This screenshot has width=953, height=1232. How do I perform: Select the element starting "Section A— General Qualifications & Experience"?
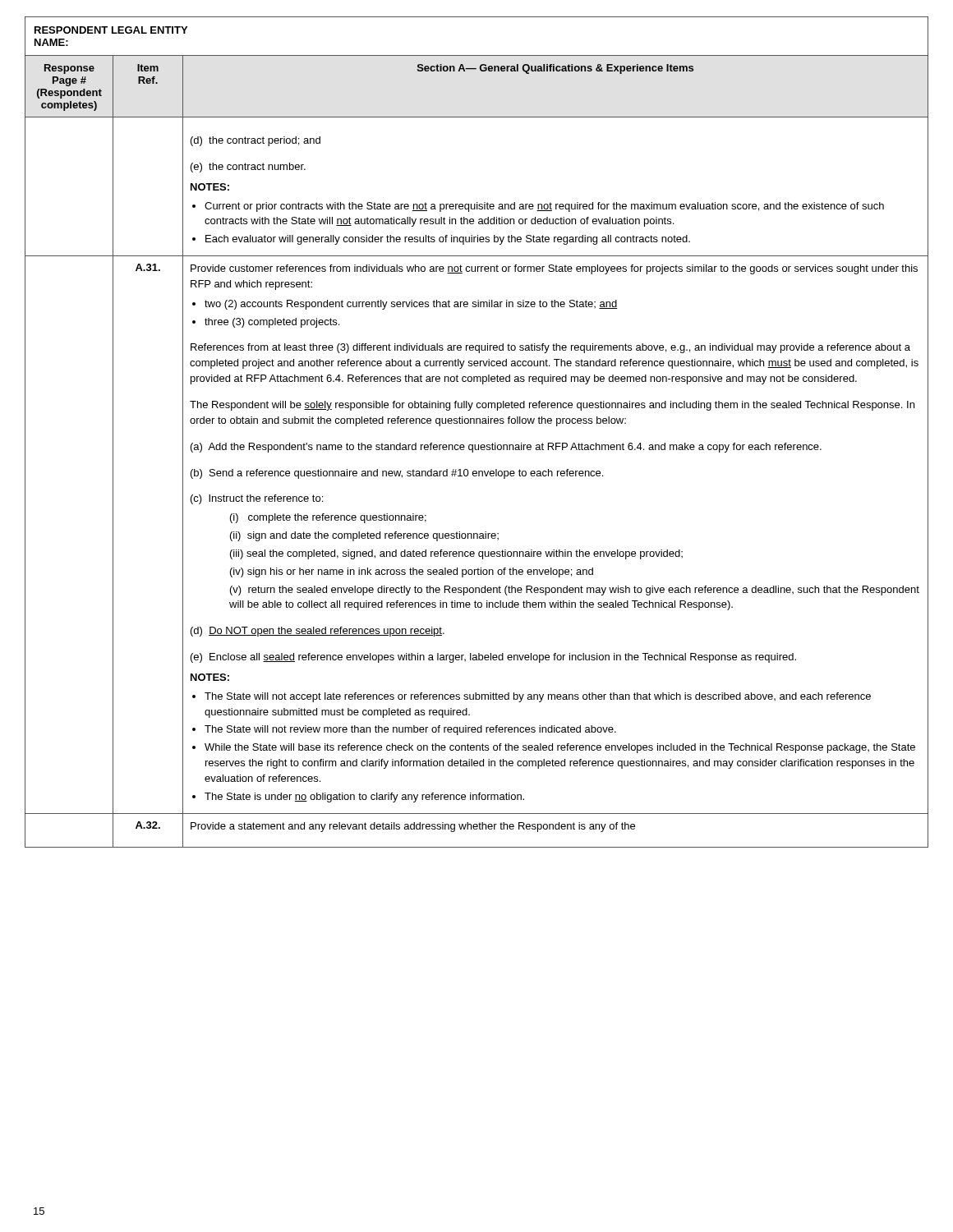555,68
